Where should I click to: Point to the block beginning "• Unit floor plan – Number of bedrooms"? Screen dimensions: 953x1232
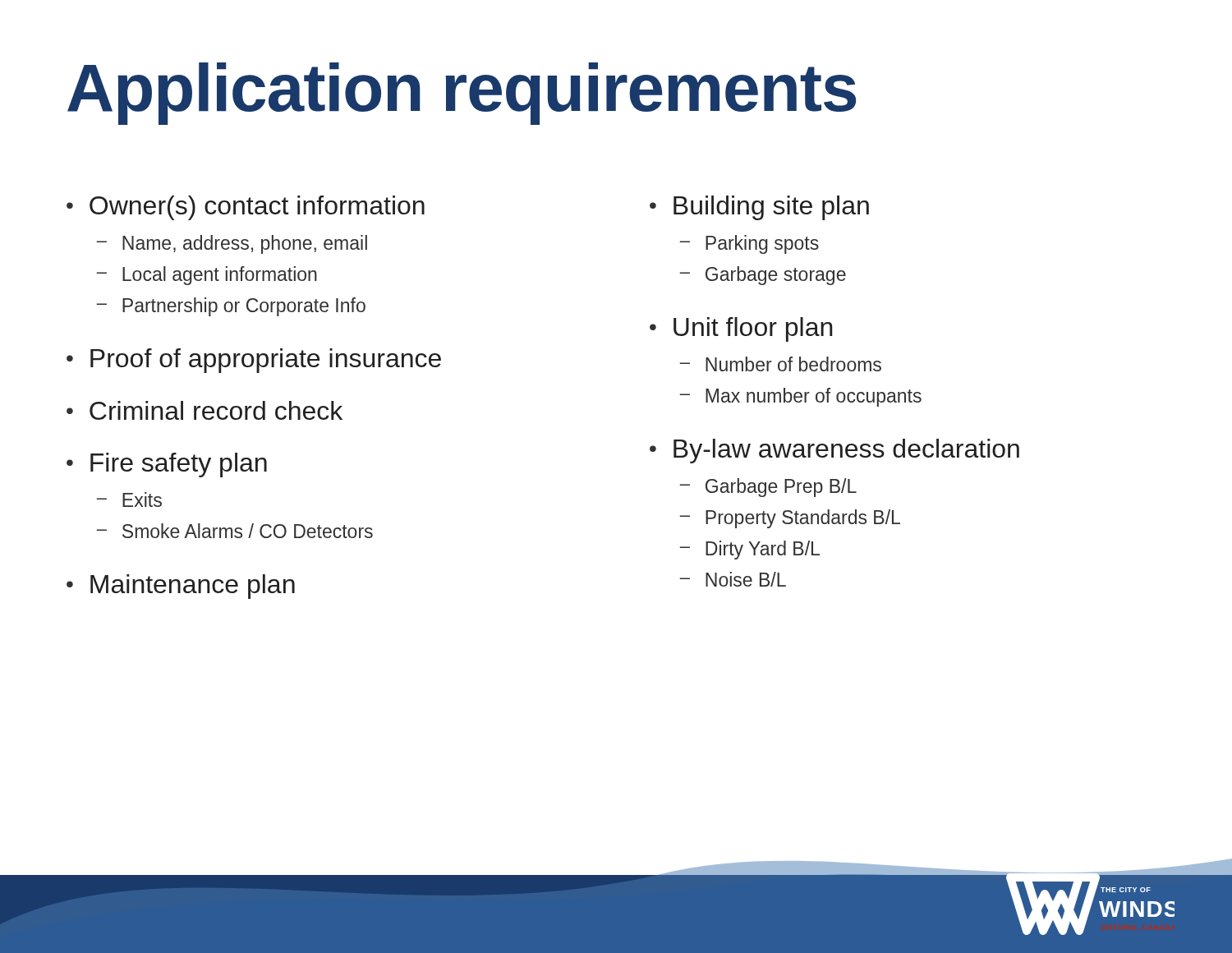tap(785, 362)
